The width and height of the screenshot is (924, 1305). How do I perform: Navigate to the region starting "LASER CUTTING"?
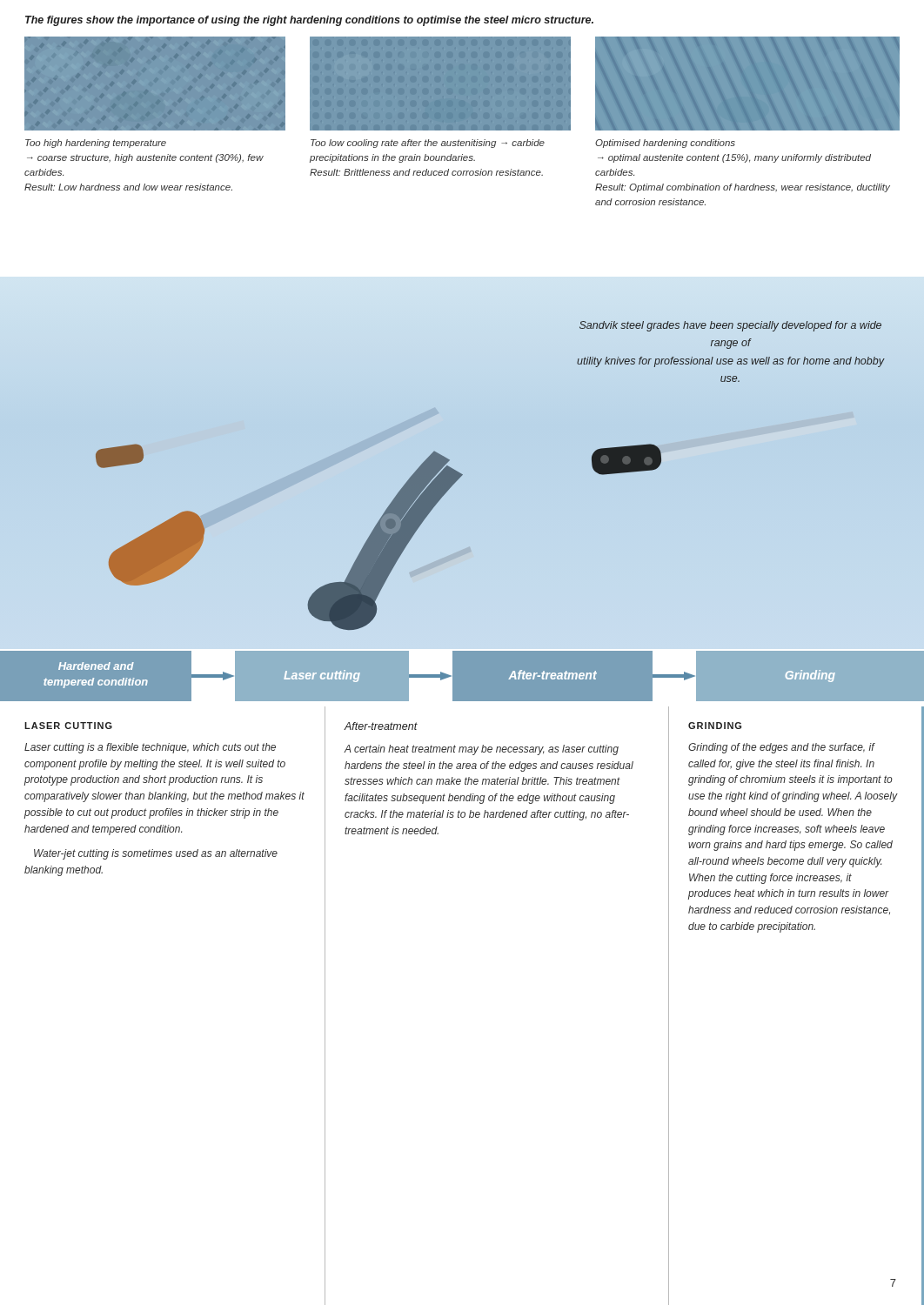[x=69, y=726]
